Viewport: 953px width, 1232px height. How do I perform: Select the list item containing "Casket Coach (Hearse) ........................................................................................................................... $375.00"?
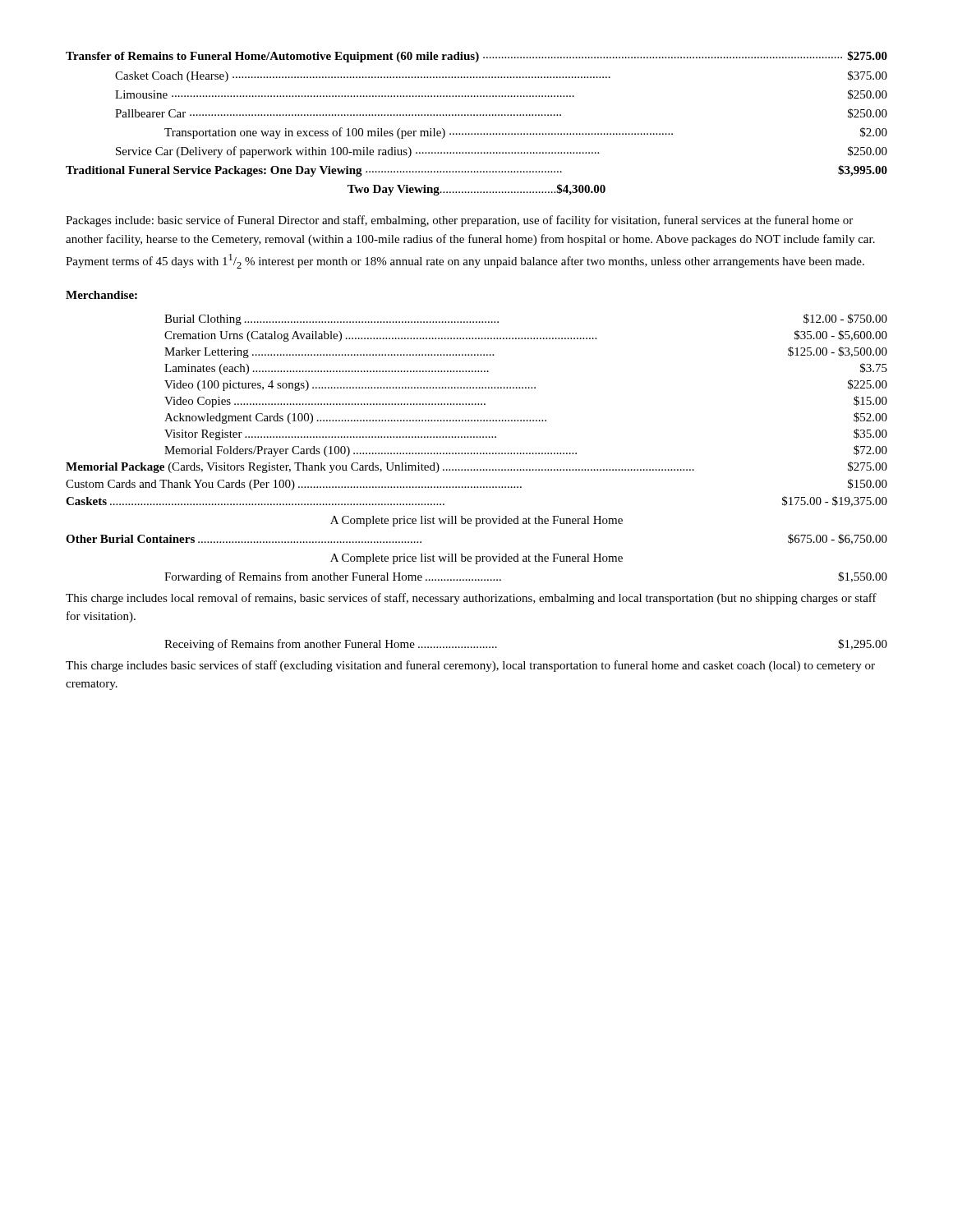pyautogui.click(x=501, y=76)
